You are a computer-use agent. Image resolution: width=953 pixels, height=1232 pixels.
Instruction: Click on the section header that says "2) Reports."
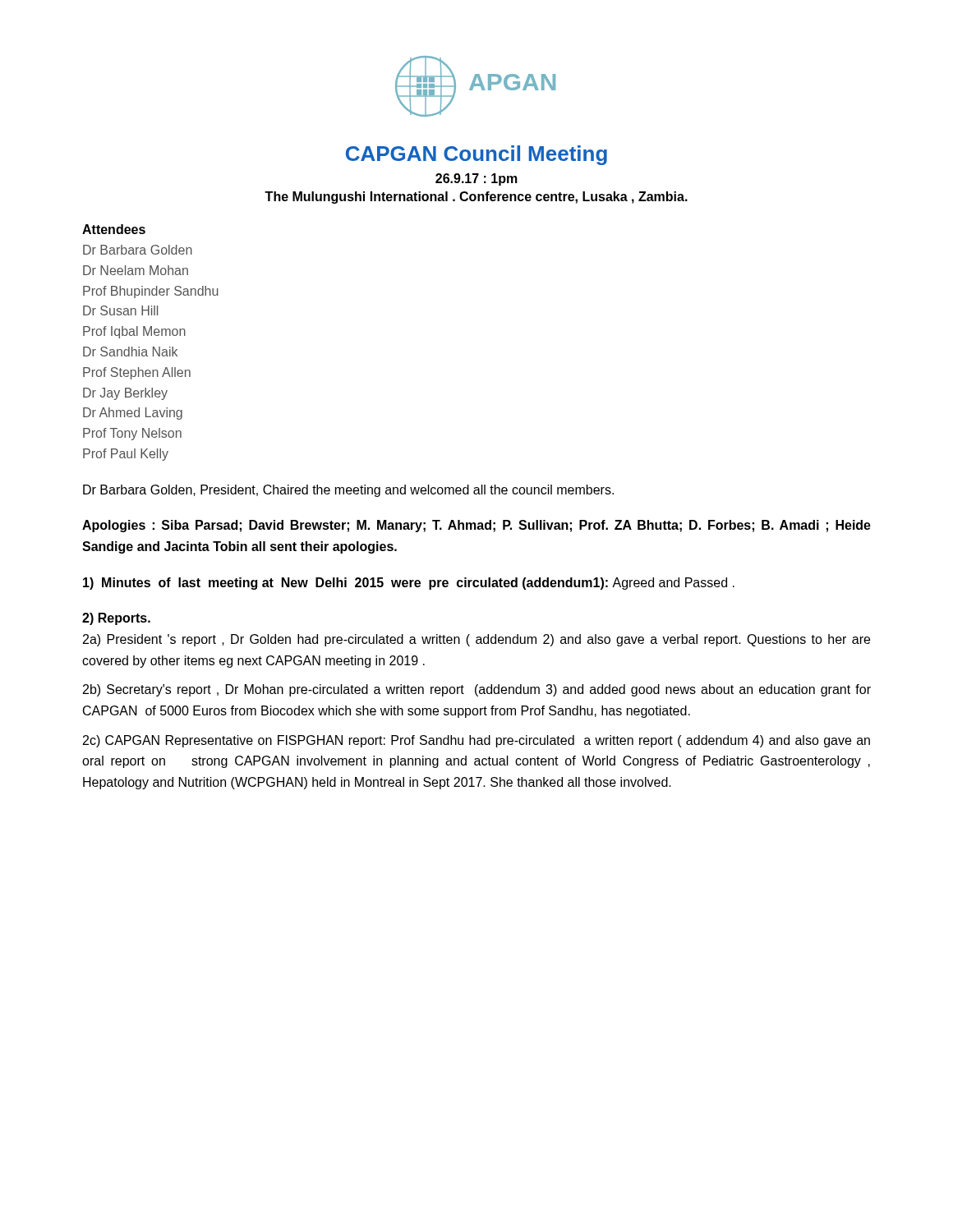tap(117, 618)
